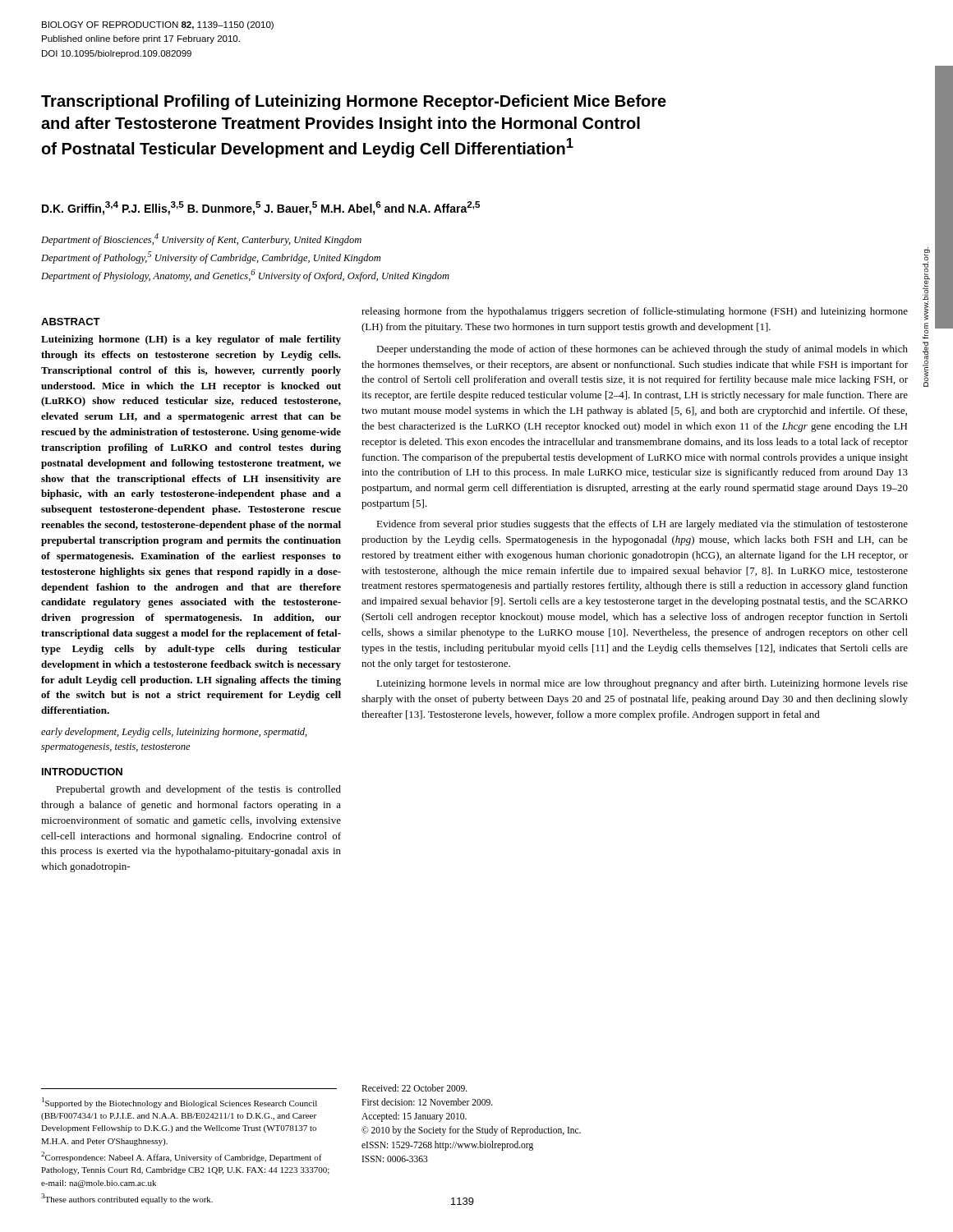
Task: Locate the passage starting "Received: 22 October 2009."
Action: 471,1123
